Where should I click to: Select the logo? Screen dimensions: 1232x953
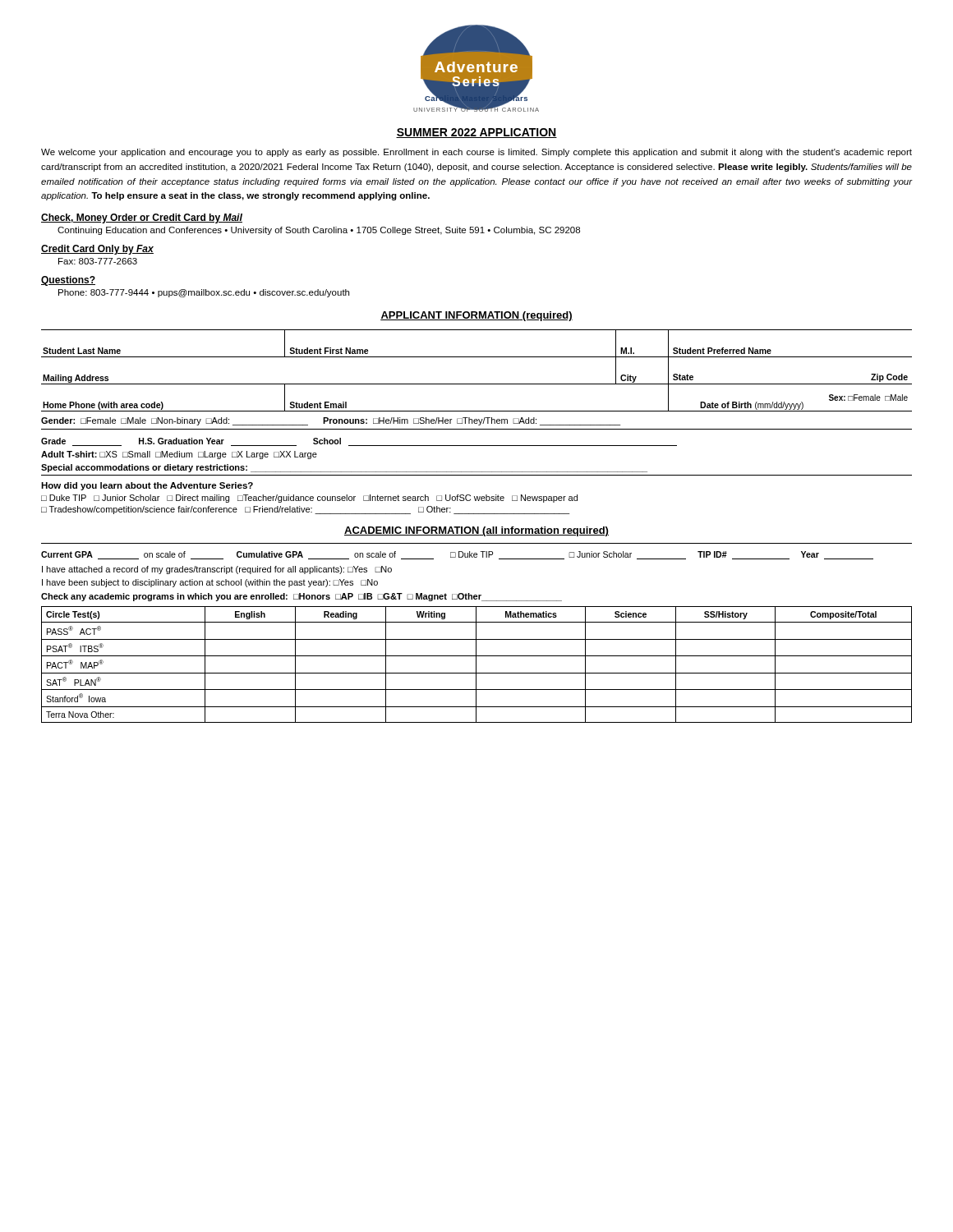(476, 71)
